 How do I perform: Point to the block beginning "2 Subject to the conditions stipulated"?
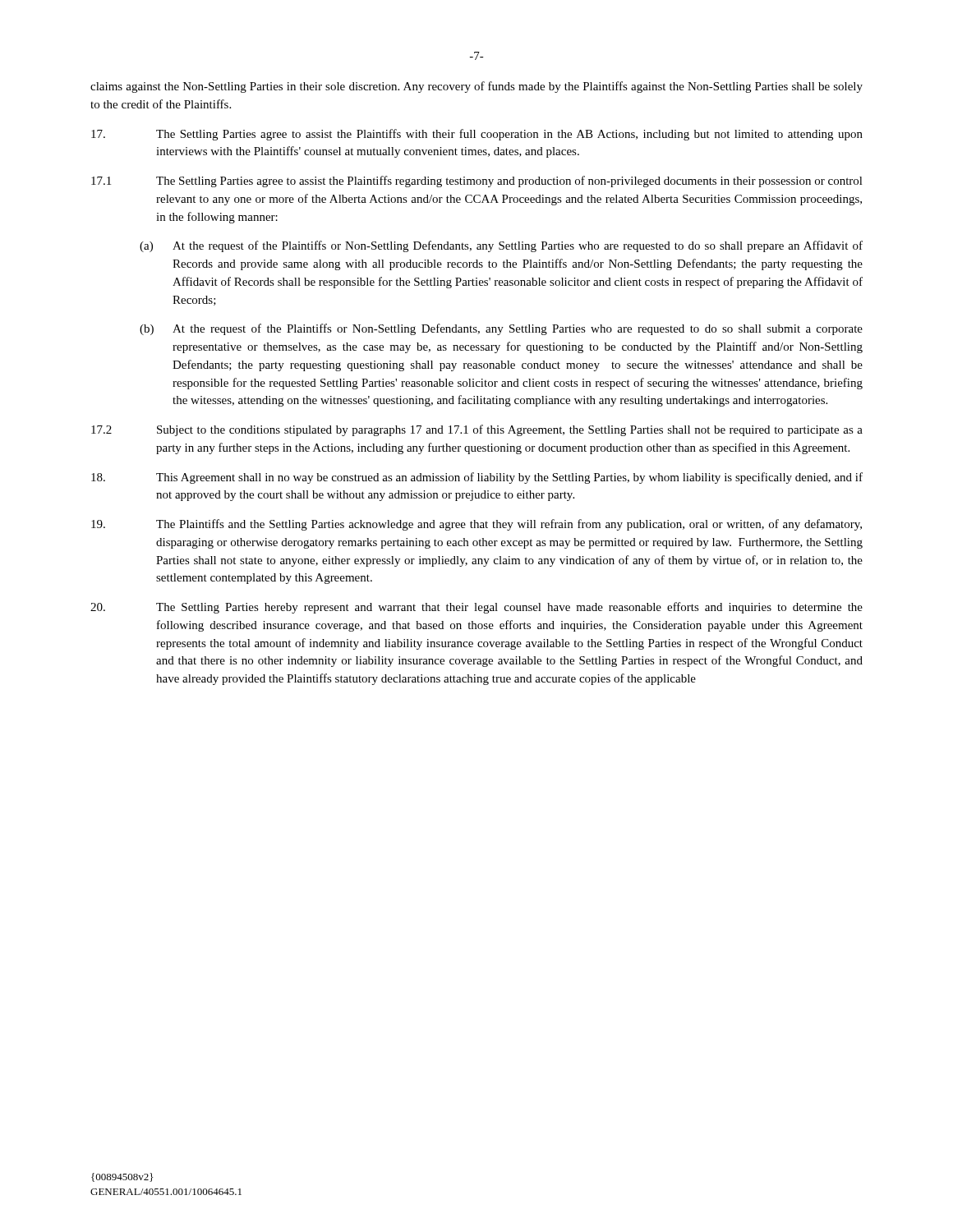point(476,439)
